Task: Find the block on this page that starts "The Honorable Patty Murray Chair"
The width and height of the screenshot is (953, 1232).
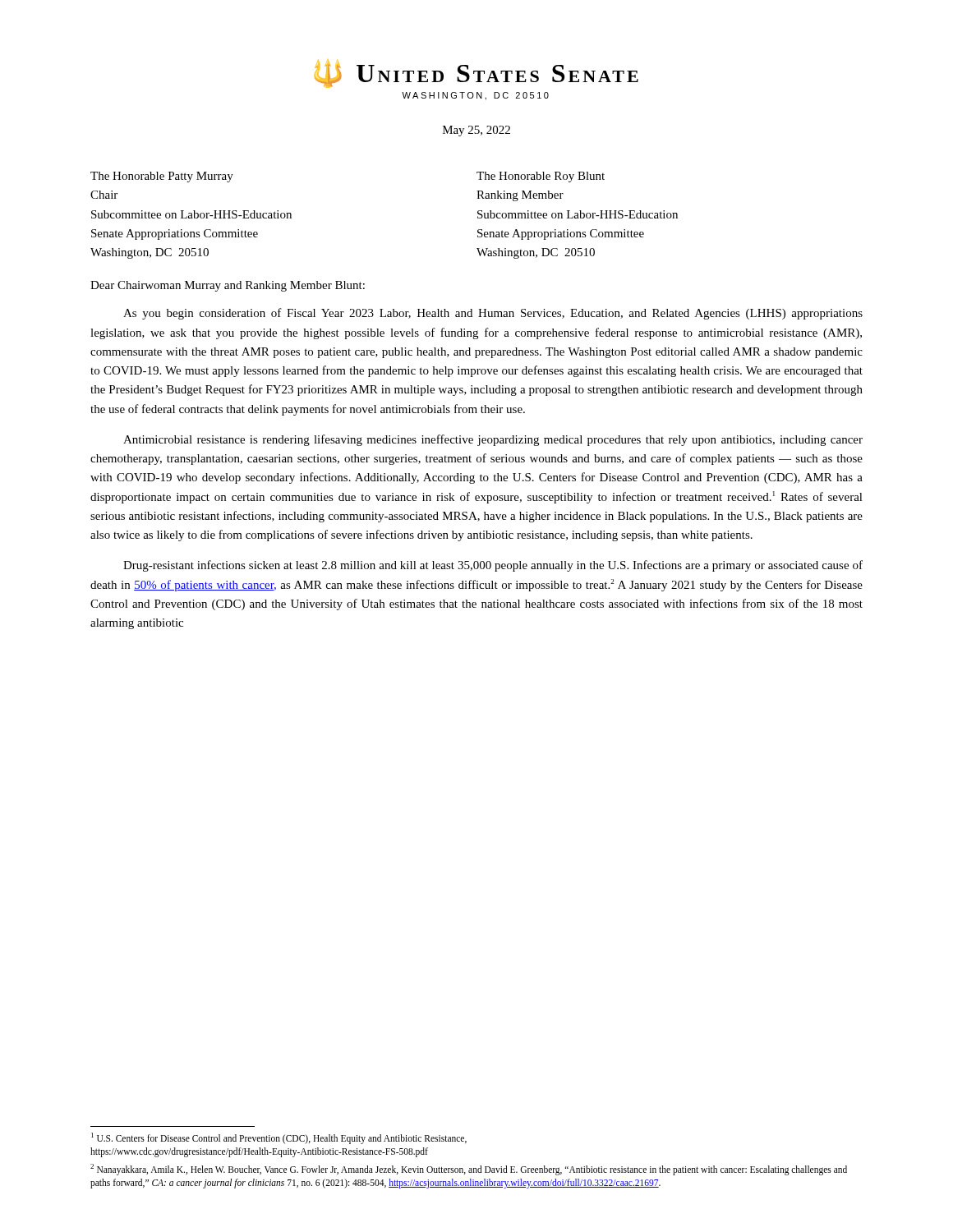Action: [191, 214]
